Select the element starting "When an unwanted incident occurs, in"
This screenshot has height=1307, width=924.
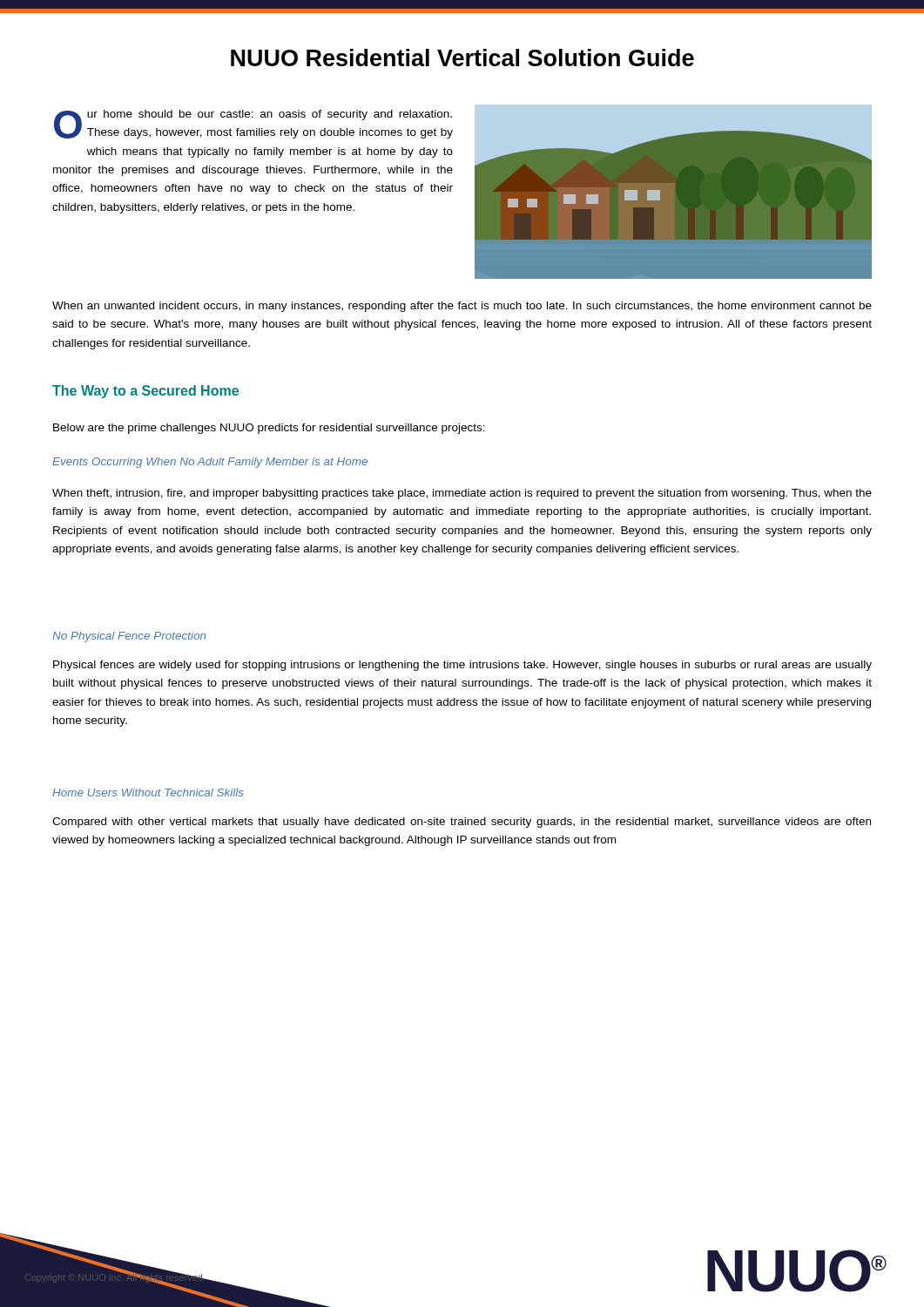(462, 324)
